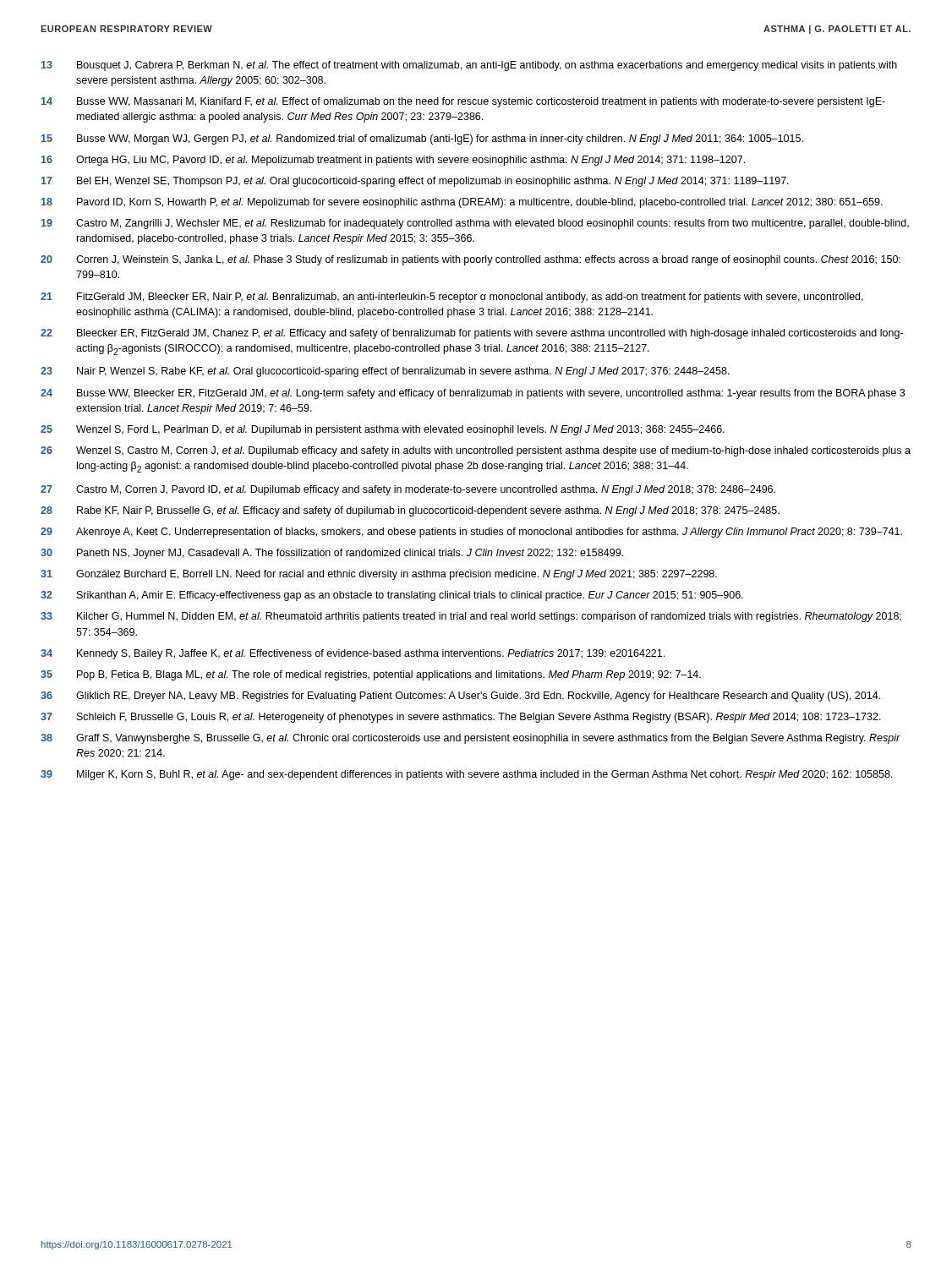Navigate to the region starting "29 Akenroye A, Keet"
Image resolution: width=952 pixels, height=1268 pixels.
476,532
